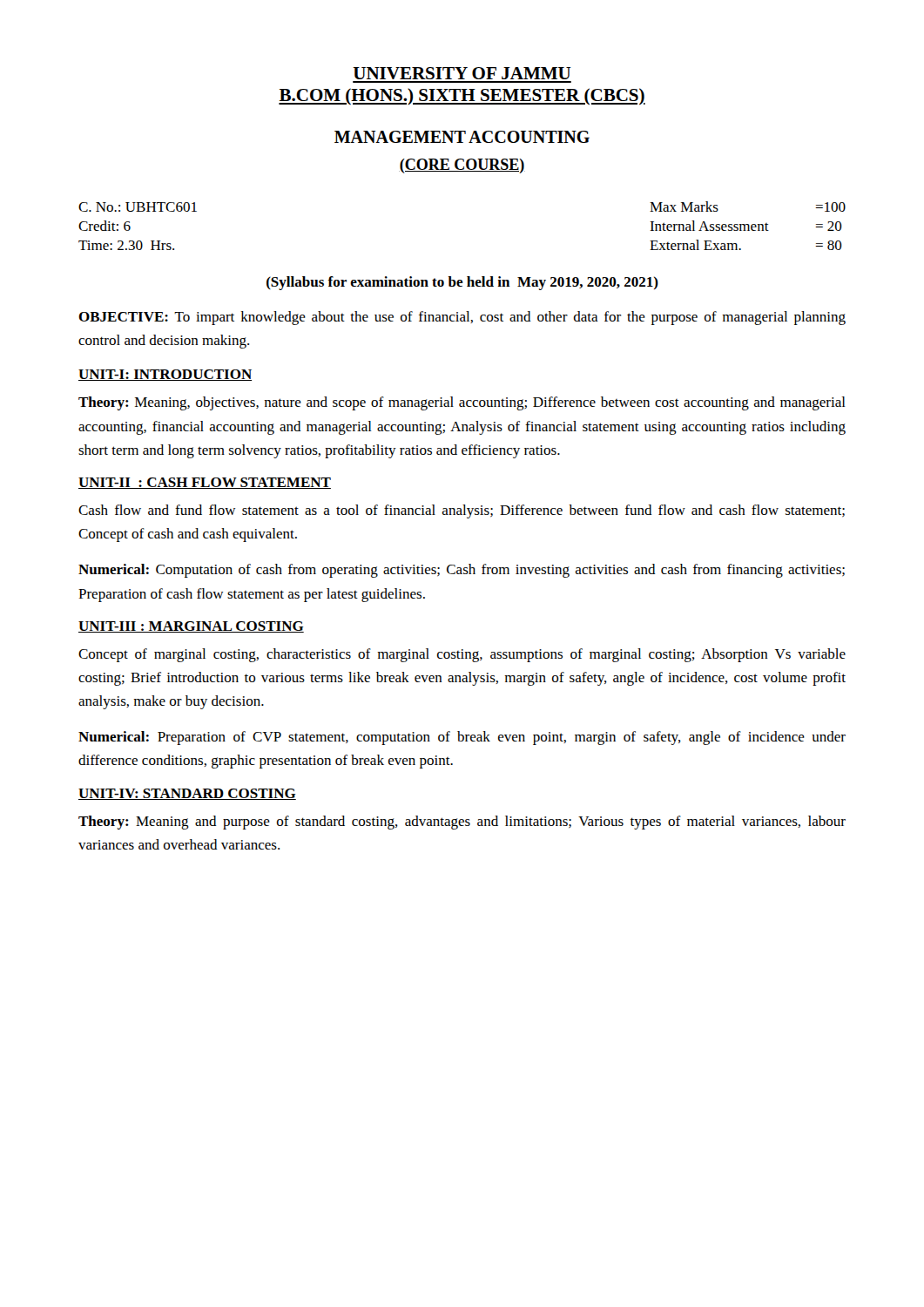
Task: Click on the text block that says "(Syllabus for examination to be held in"
Action: (462, 282)
